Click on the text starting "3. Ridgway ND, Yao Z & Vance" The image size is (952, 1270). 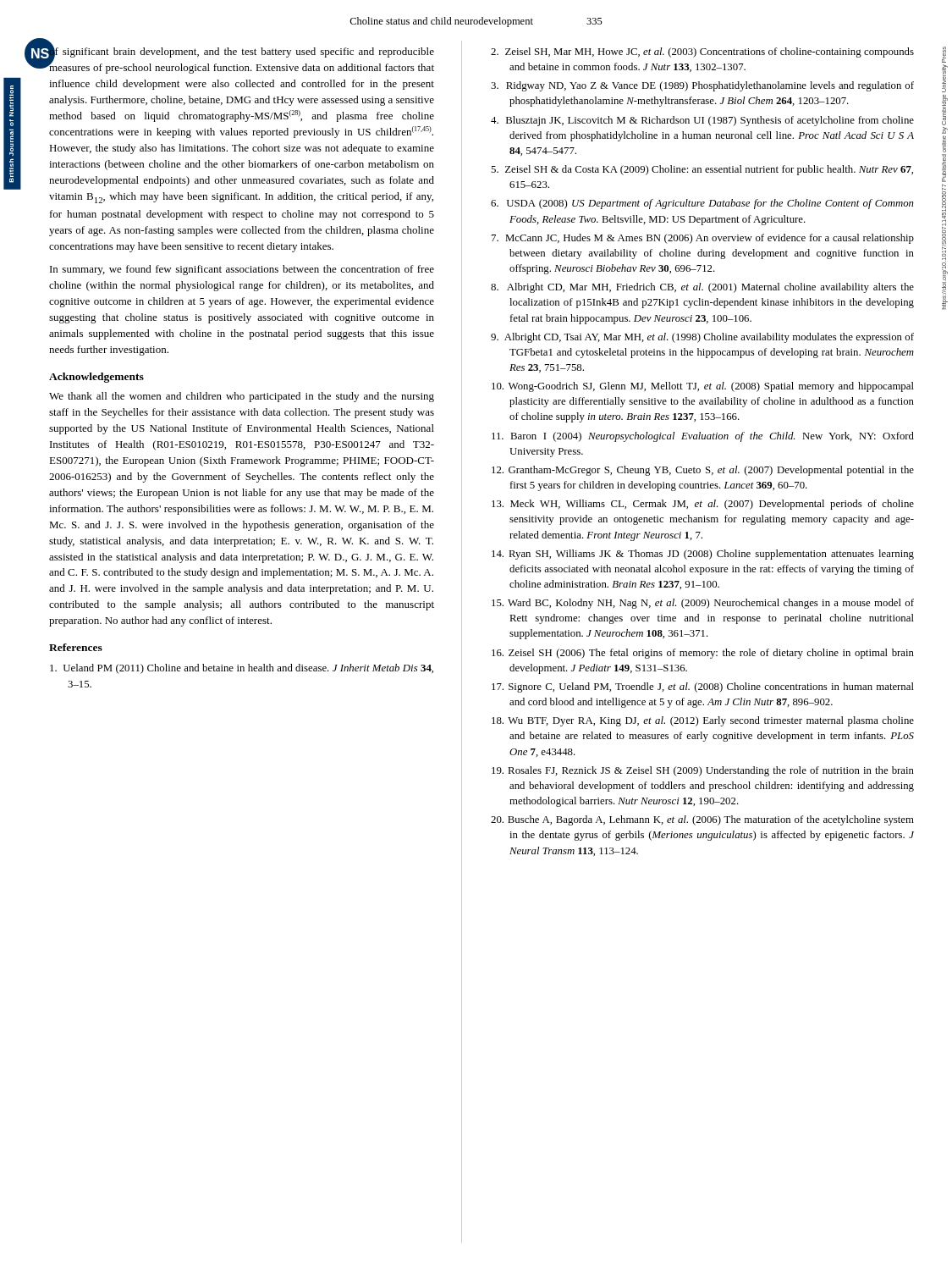(702, 93)
